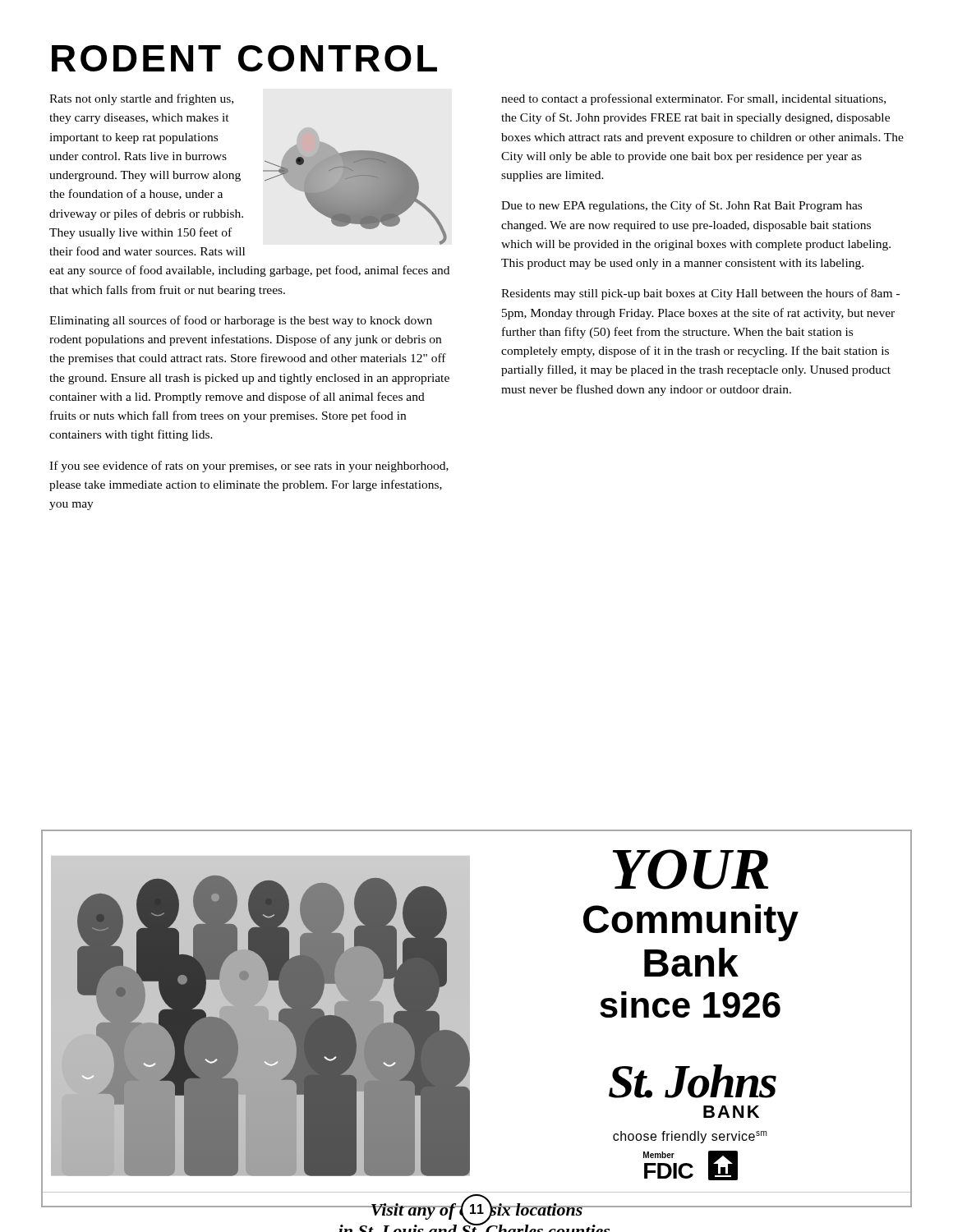953x1232 pixels.
Task: Click on the passage starting "Due to new EPA"
Action: pyautogui.click(x=702, y=234)
